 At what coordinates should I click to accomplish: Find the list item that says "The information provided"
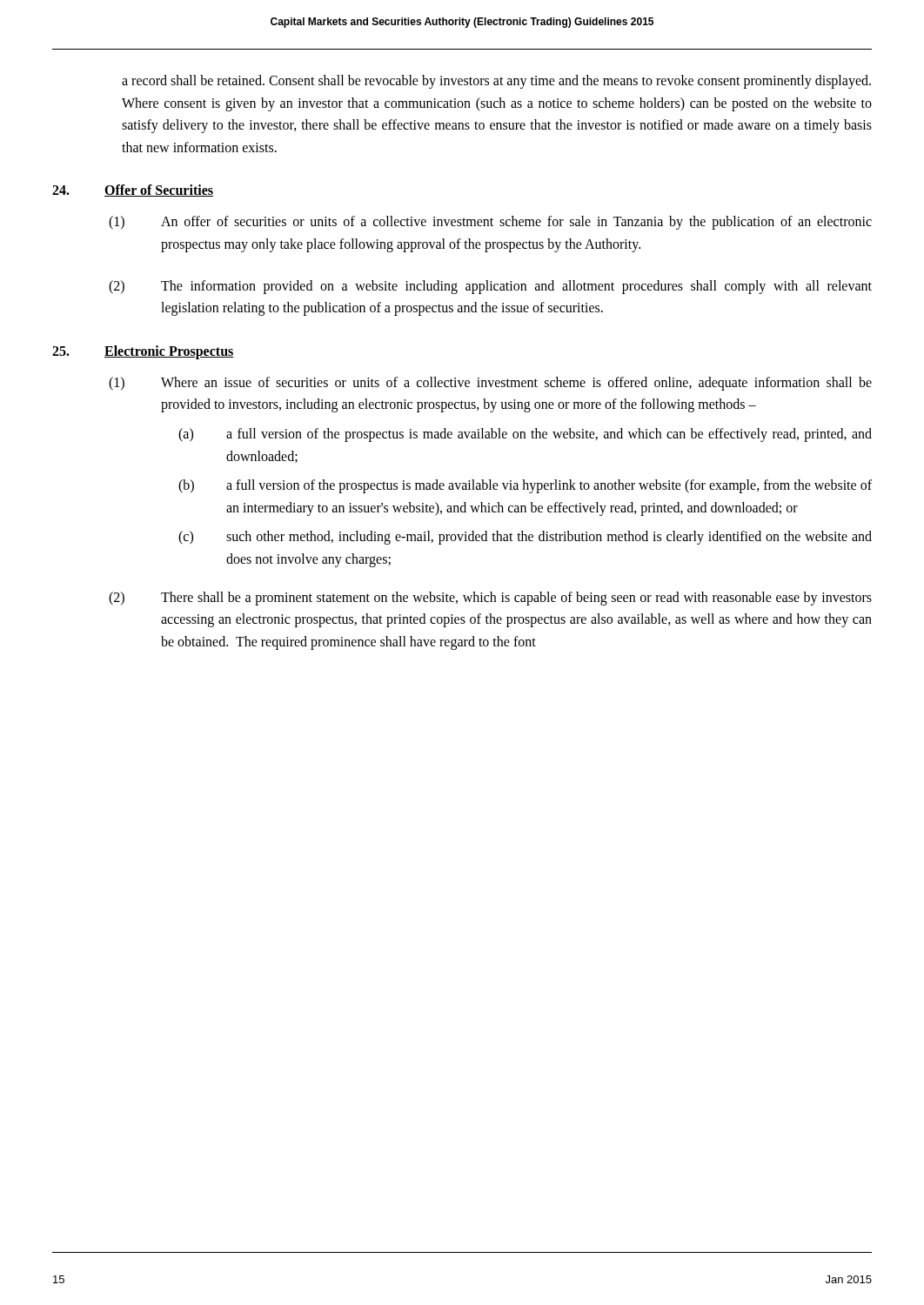(x=516, y=296)
